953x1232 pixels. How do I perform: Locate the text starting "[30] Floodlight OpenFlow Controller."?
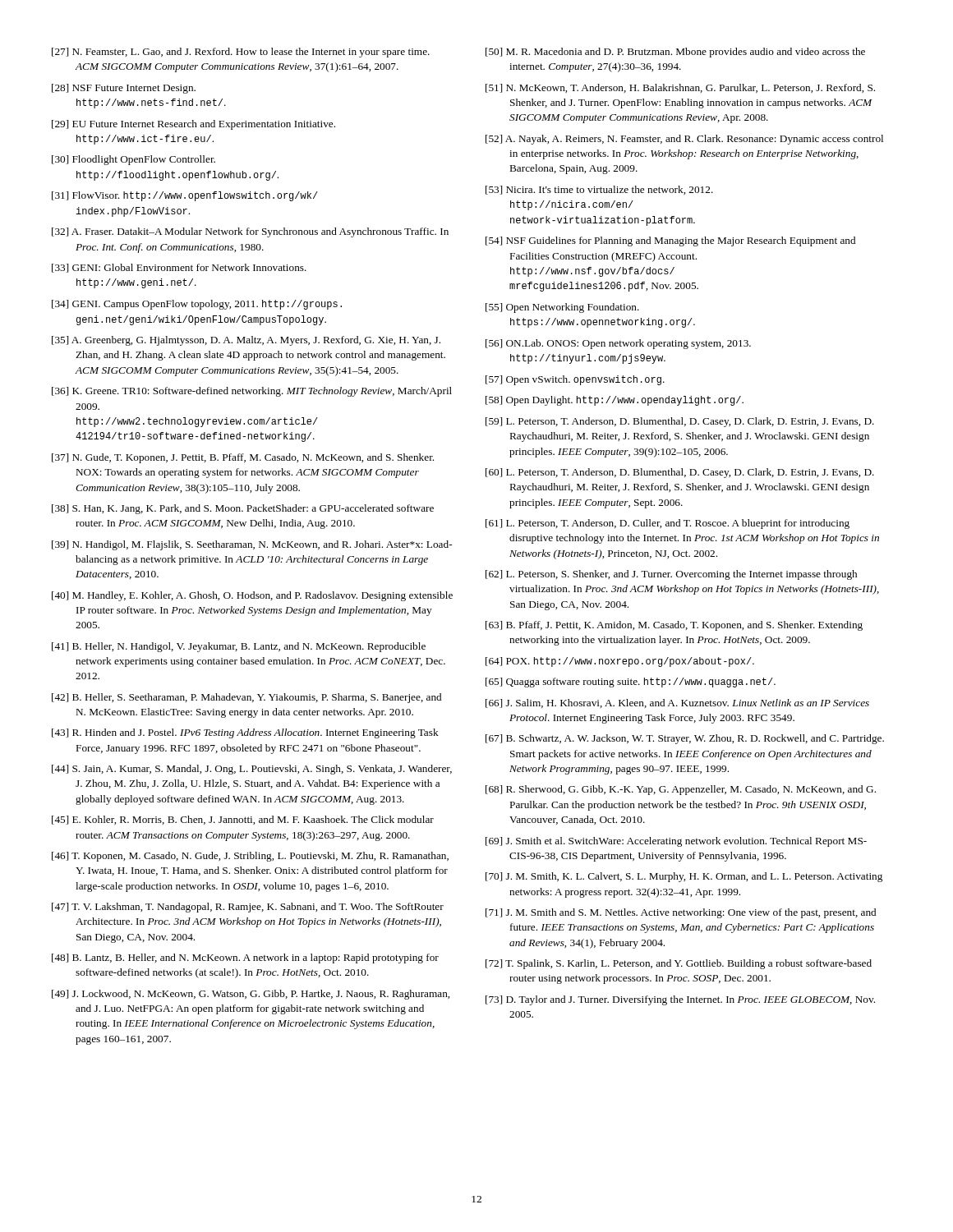[165, 167]
